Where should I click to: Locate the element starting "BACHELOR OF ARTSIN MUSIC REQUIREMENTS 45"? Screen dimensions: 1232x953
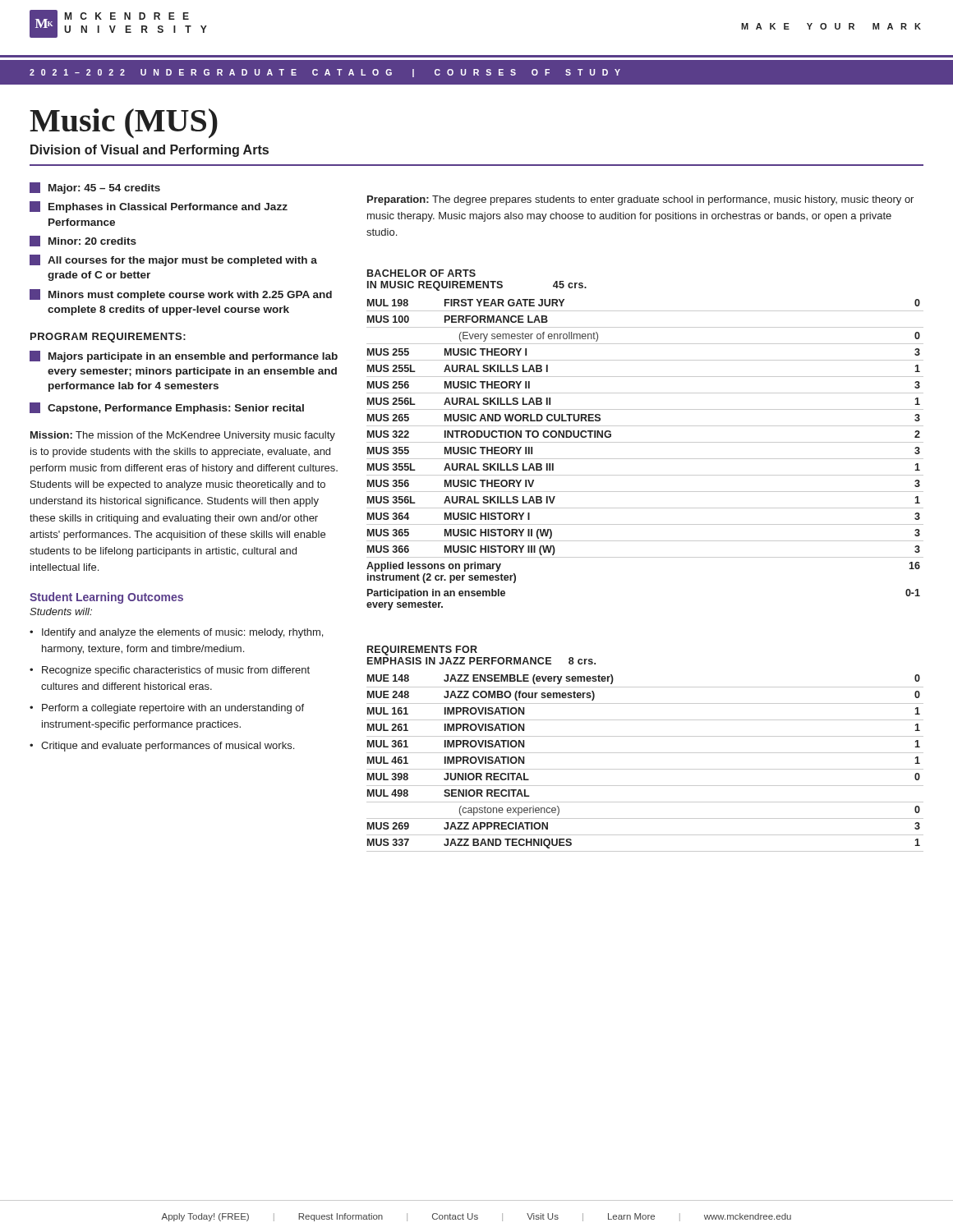(x=477, y=279)
